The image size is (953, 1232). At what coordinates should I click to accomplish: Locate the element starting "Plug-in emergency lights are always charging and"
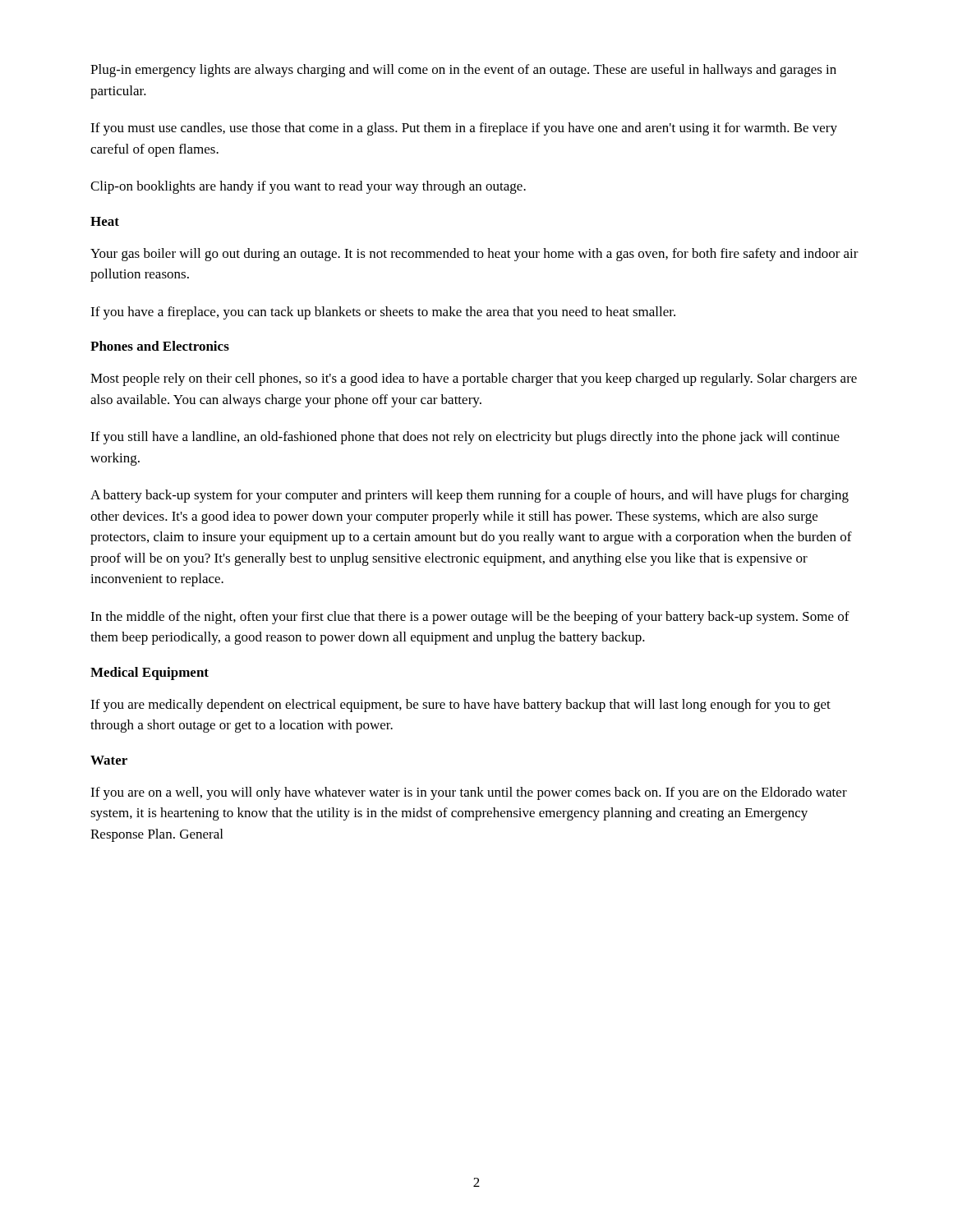pos(463,80)
